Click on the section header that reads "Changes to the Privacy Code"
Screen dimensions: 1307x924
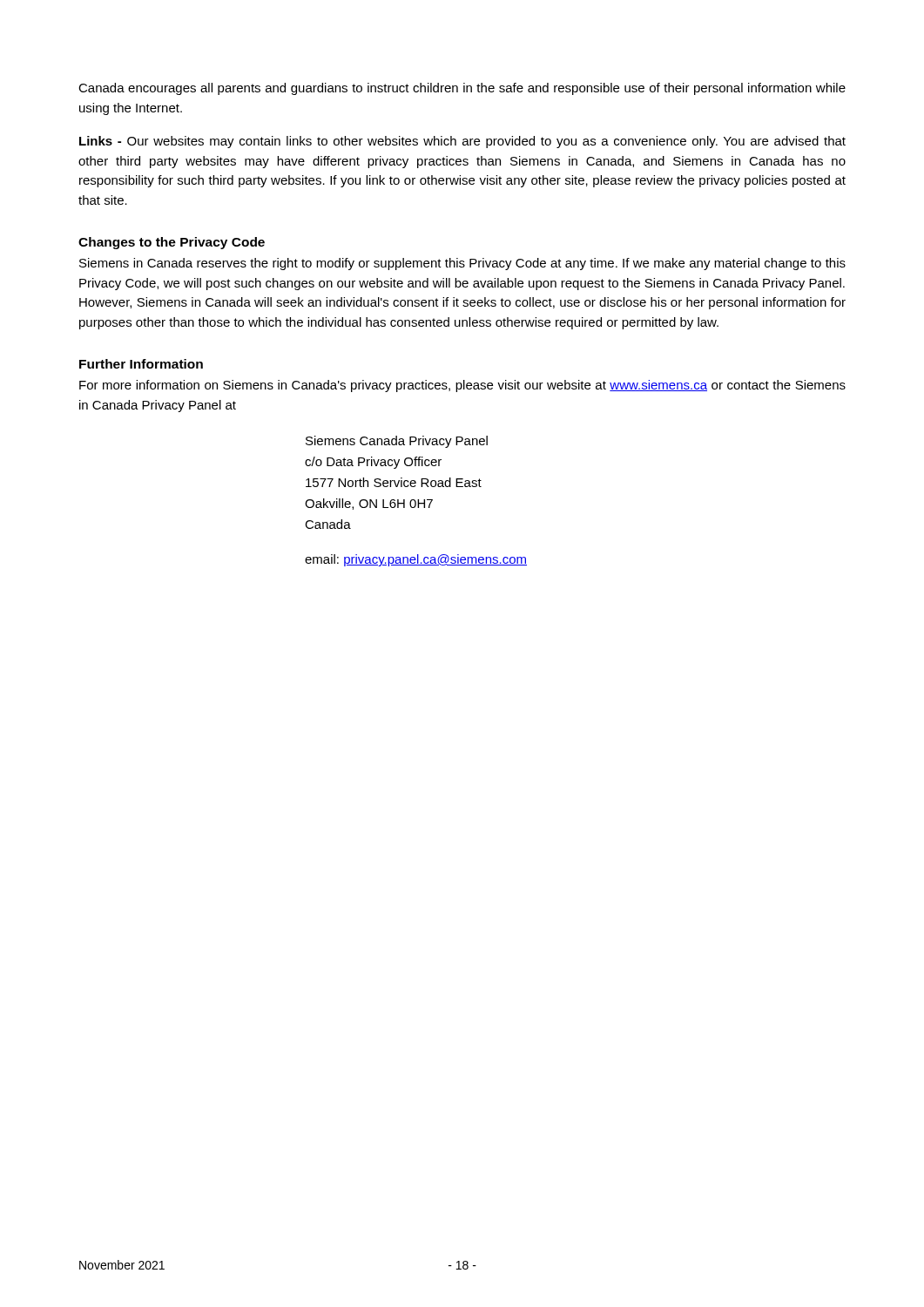(172, 242)
